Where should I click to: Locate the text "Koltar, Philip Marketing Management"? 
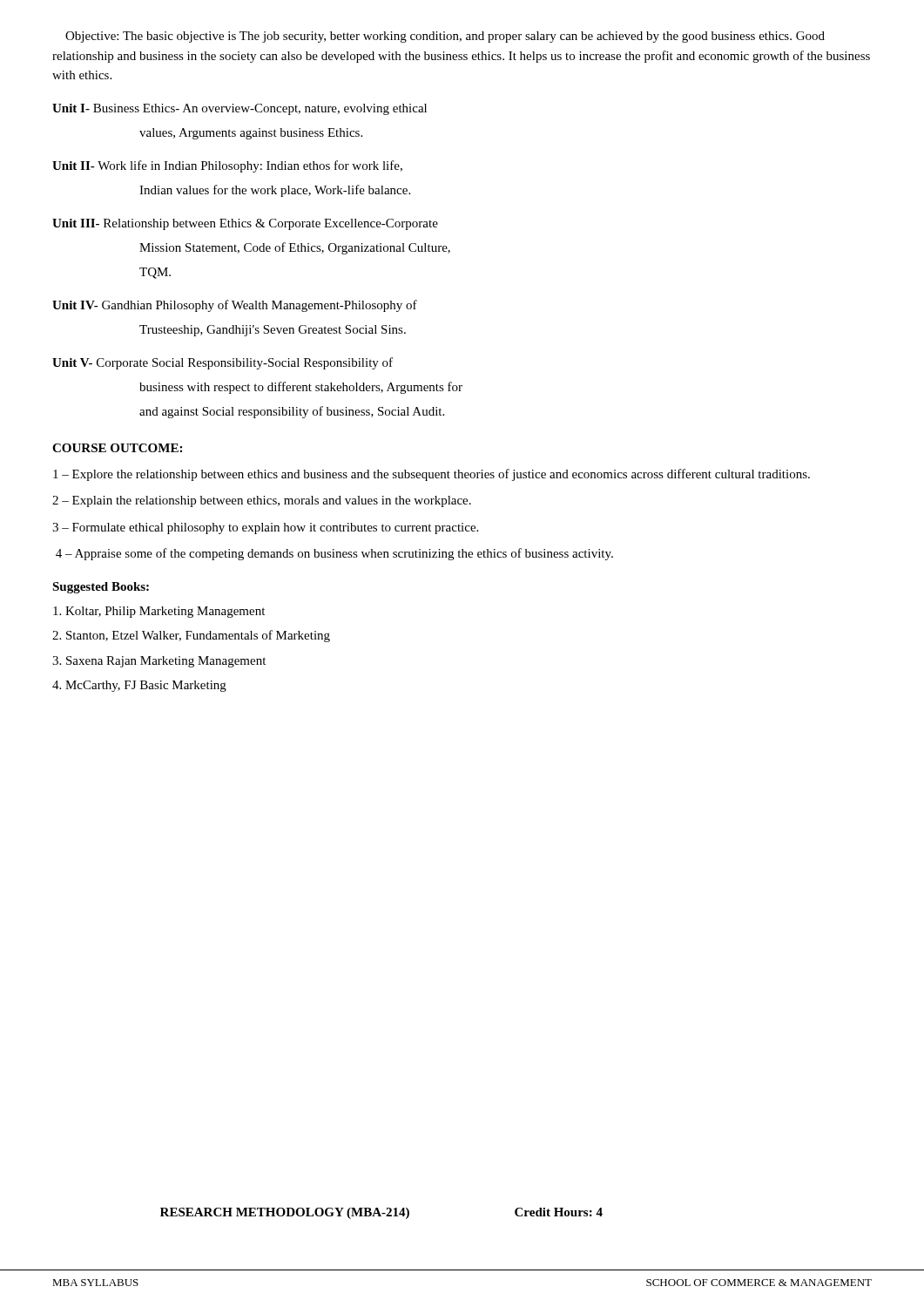(x=159, y=610)
